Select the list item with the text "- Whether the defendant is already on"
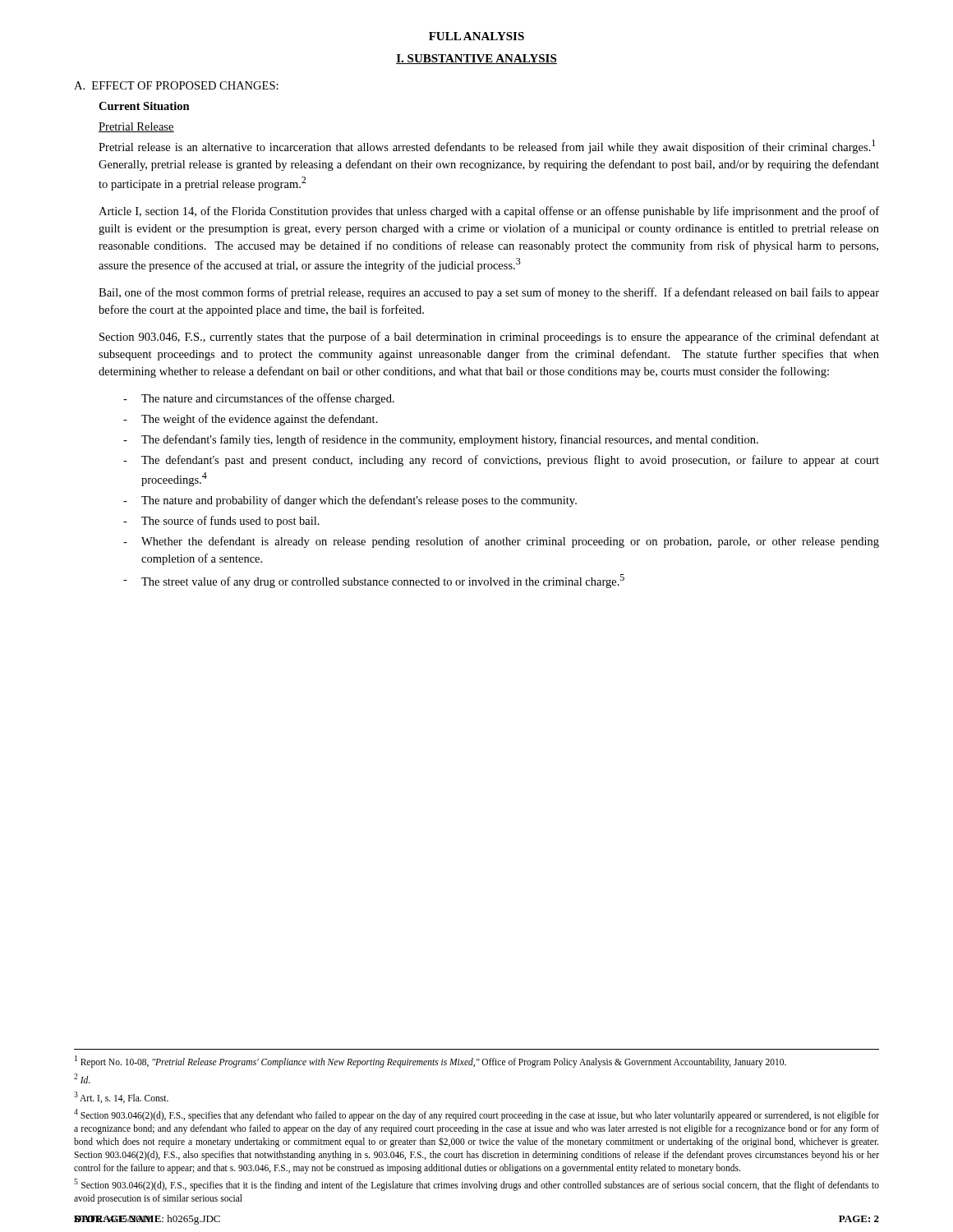953x1232 pixels. coord(501,550)
